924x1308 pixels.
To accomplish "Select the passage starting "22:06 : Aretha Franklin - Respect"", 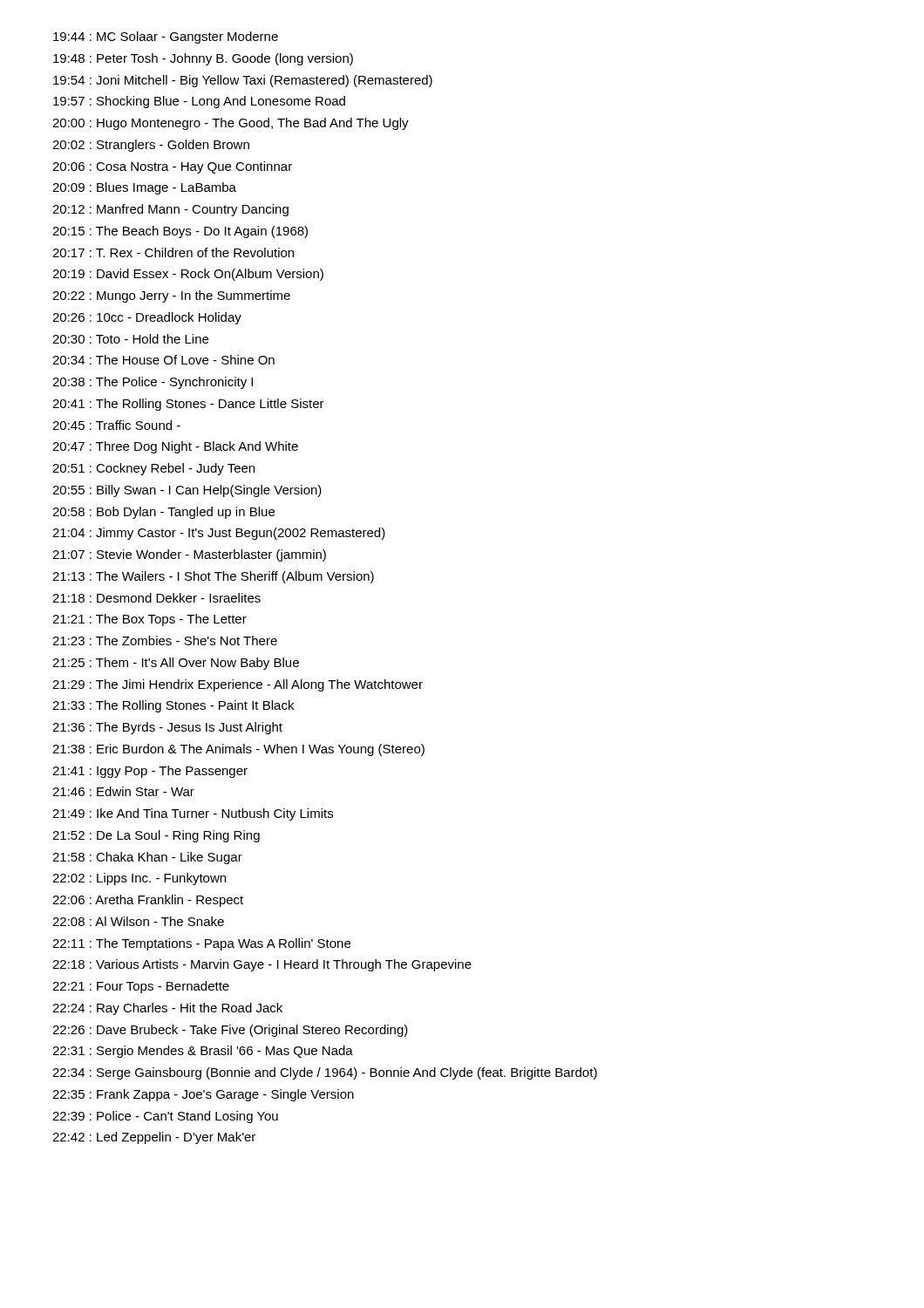I will (148, 899).
